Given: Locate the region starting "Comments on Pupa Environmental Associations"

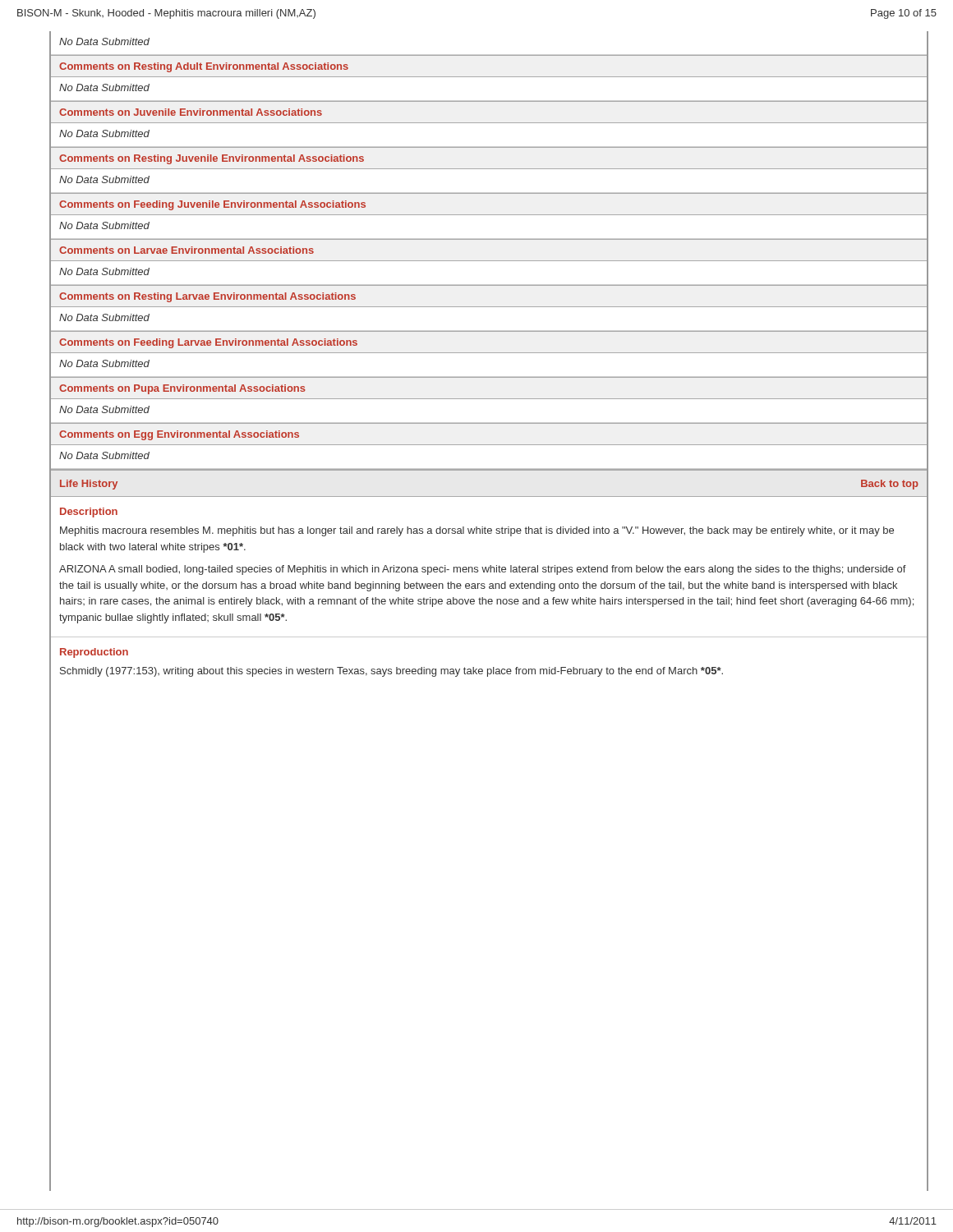Looking at the screenshot, I should [x=182, y=388].
